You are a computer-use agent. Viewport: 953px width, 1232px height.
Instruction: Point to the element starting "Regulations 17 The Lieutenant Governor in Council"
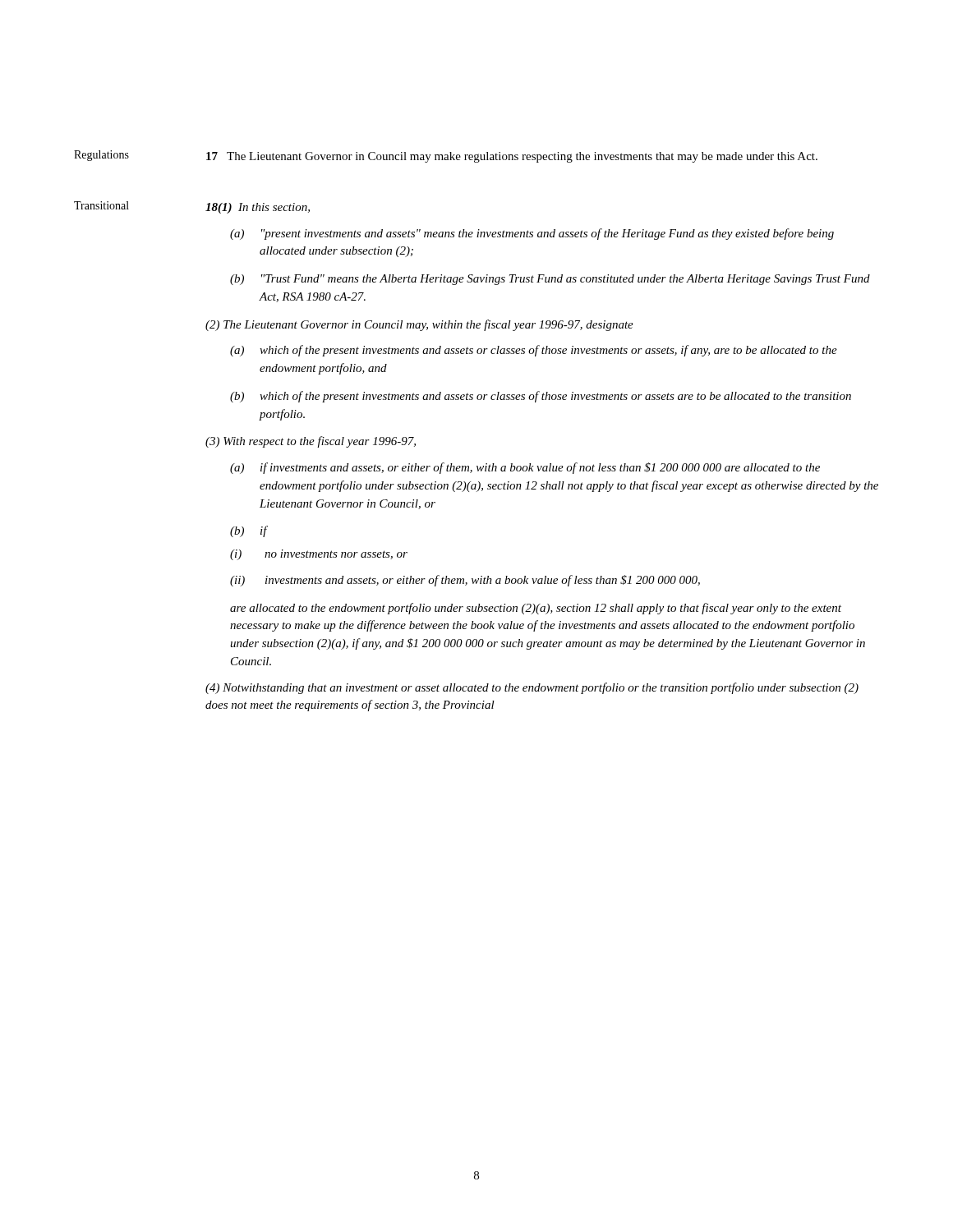476,161
